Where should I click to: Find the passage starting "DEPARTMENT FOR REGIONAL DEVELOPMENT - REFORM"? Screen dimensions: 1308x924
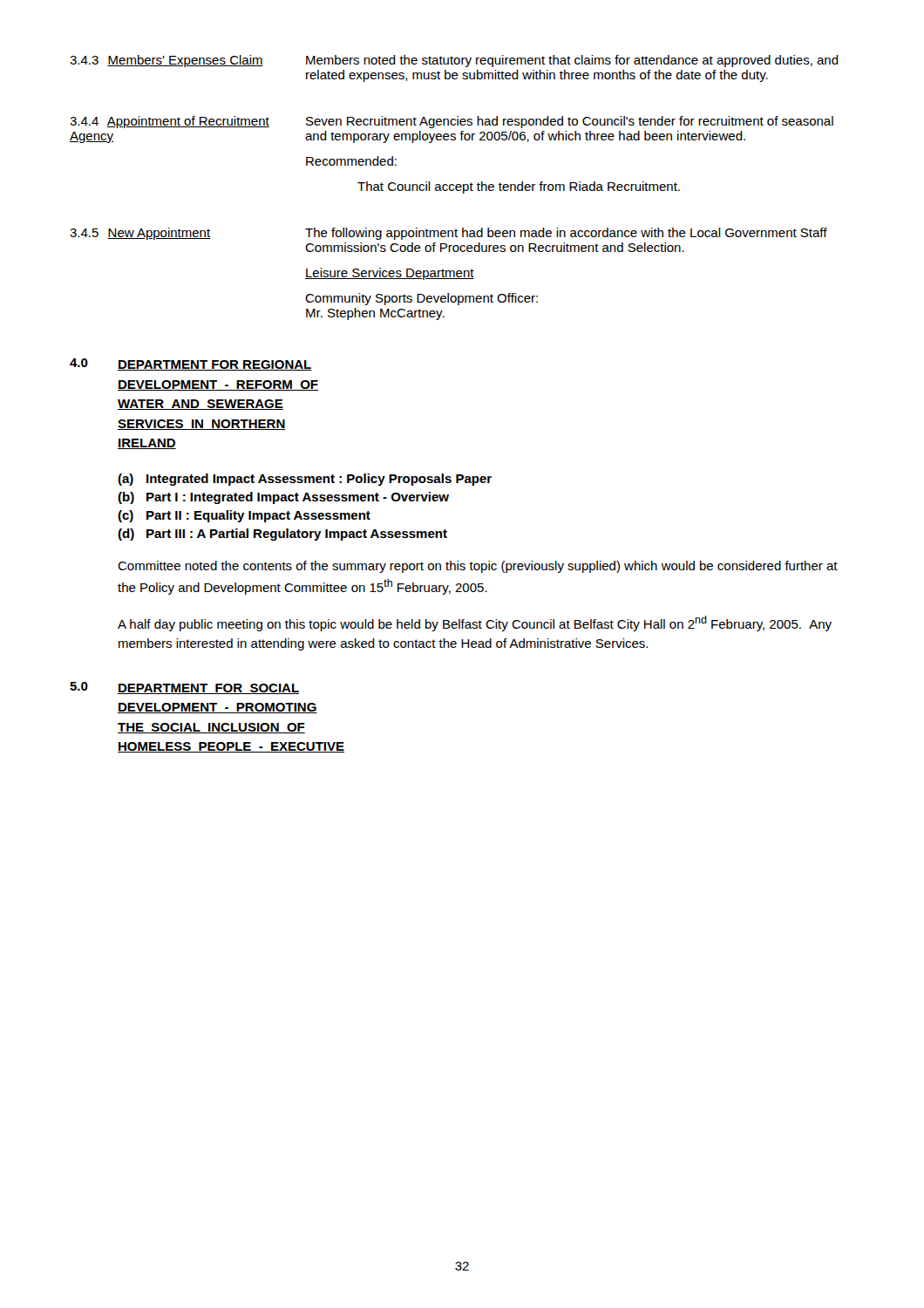pyautogui.click(x=218, y=403)
